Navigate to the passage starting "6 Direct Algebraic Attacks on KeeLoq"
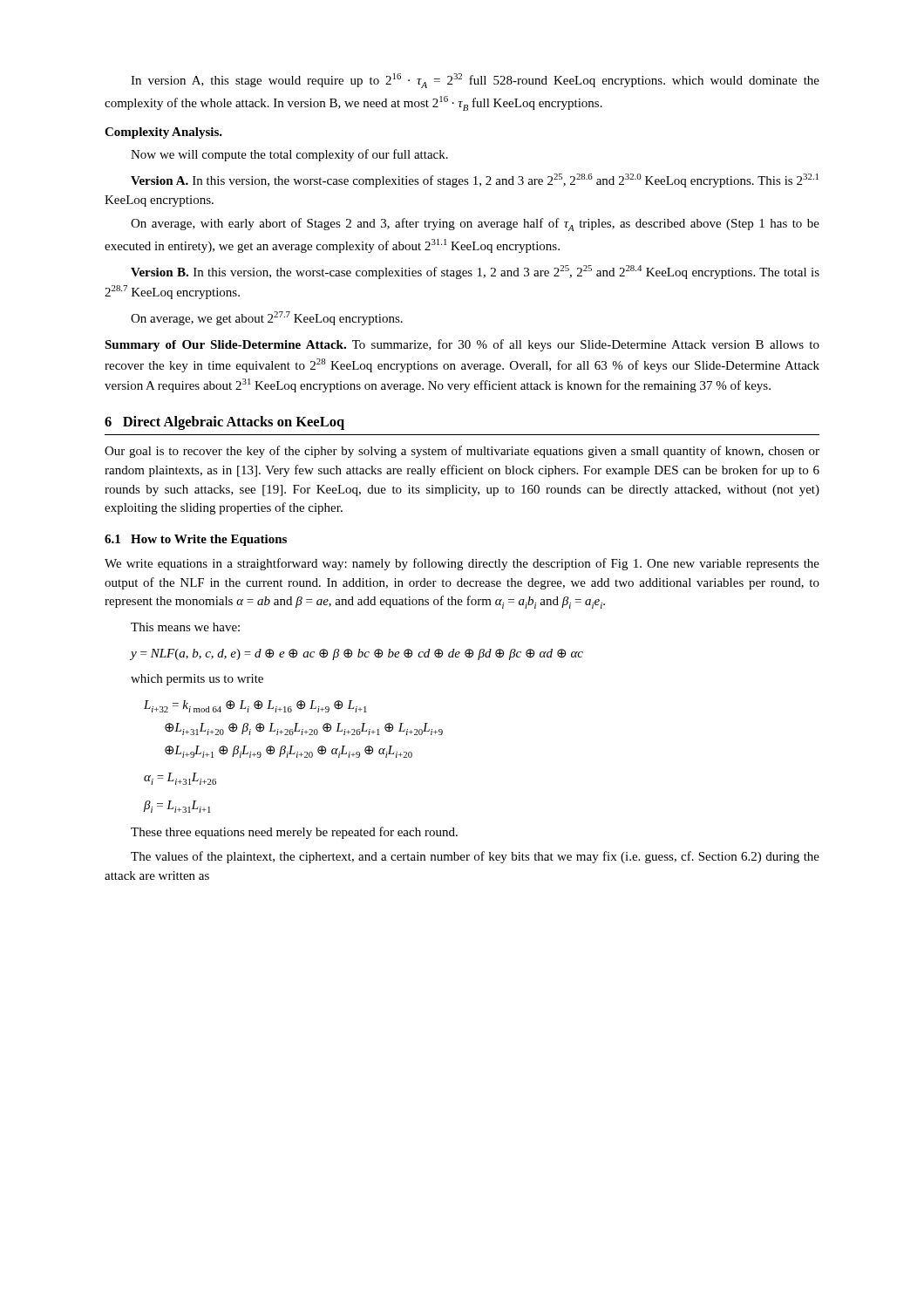 [225, 422]
